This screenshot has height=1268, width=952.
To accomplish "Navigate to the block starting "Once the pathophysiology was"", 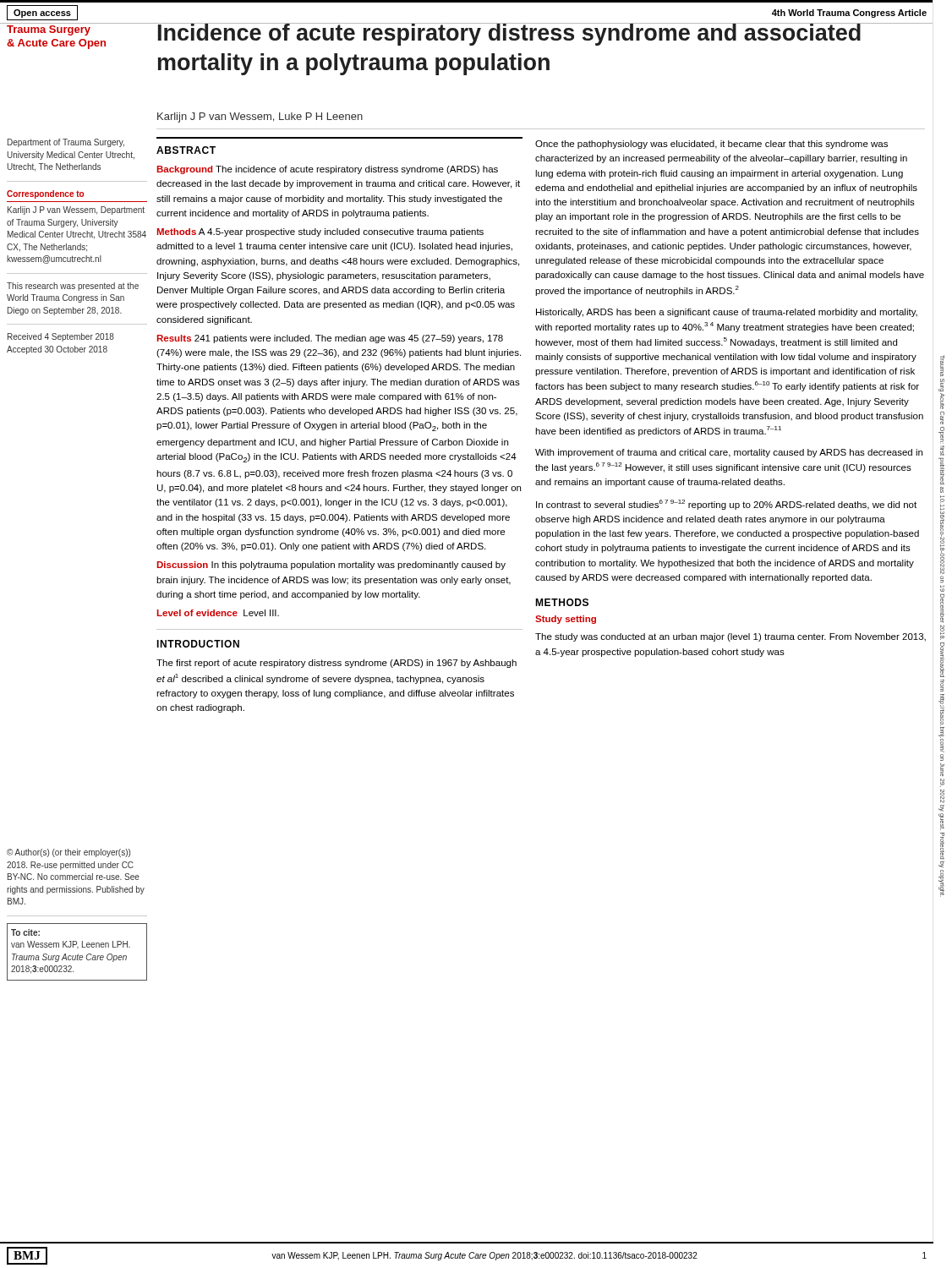I will click(x=730, y=217).
